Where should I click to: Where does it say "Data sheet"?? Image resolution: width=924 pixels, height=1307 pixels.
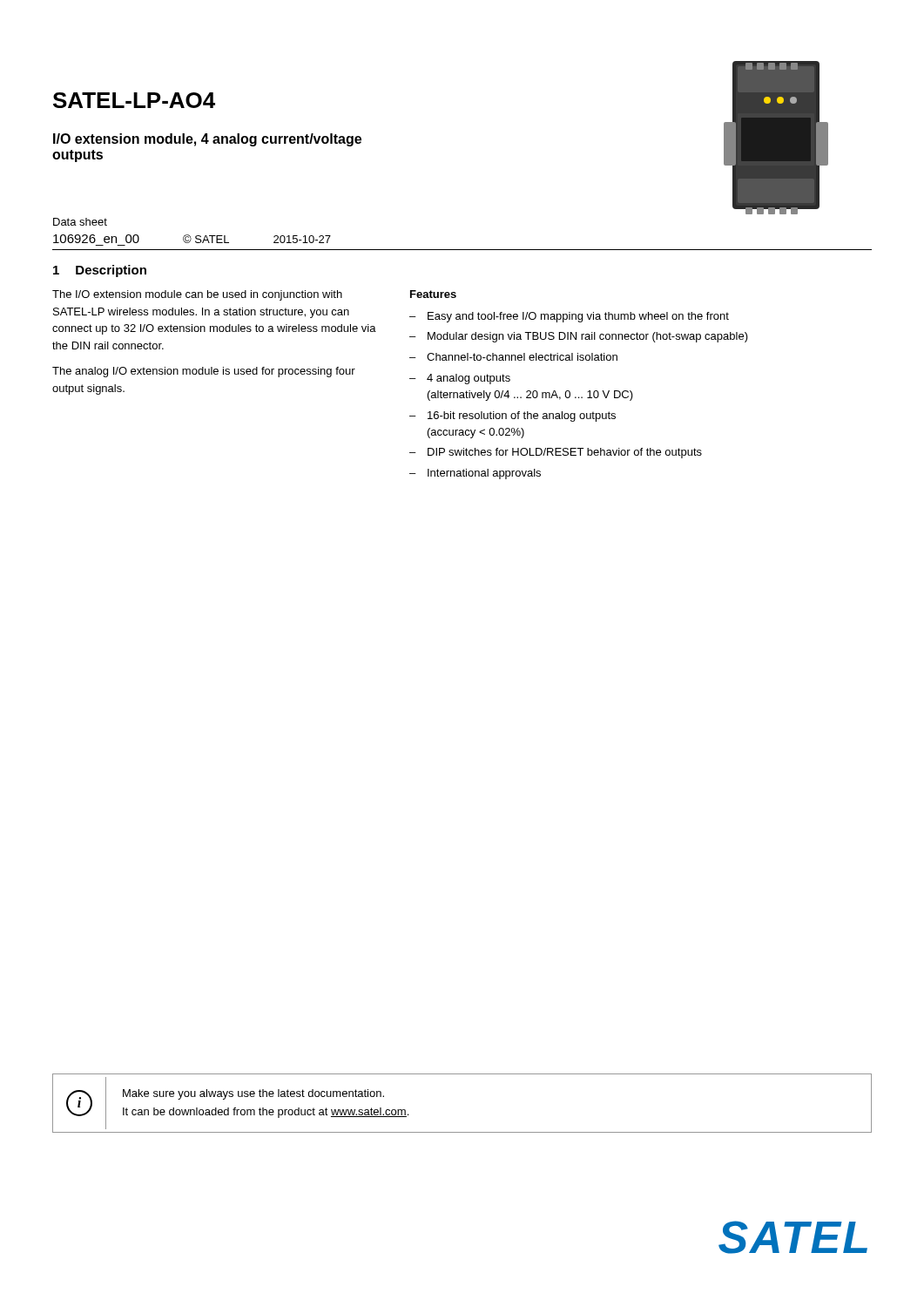[80, 222]
